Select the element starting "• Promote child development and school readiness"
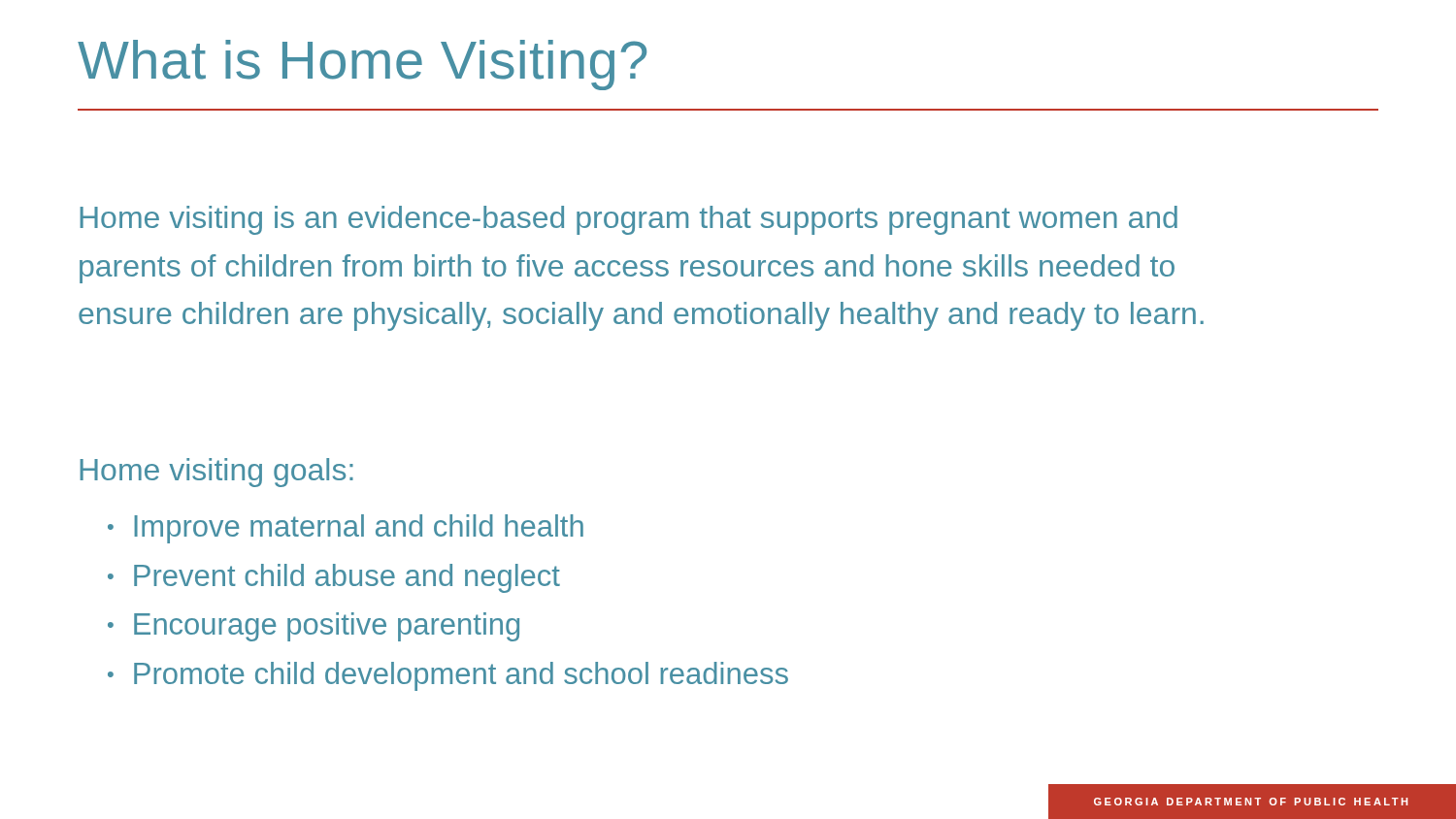The height and width of the screenshot is (819, 1456). (x=448, y=674)
